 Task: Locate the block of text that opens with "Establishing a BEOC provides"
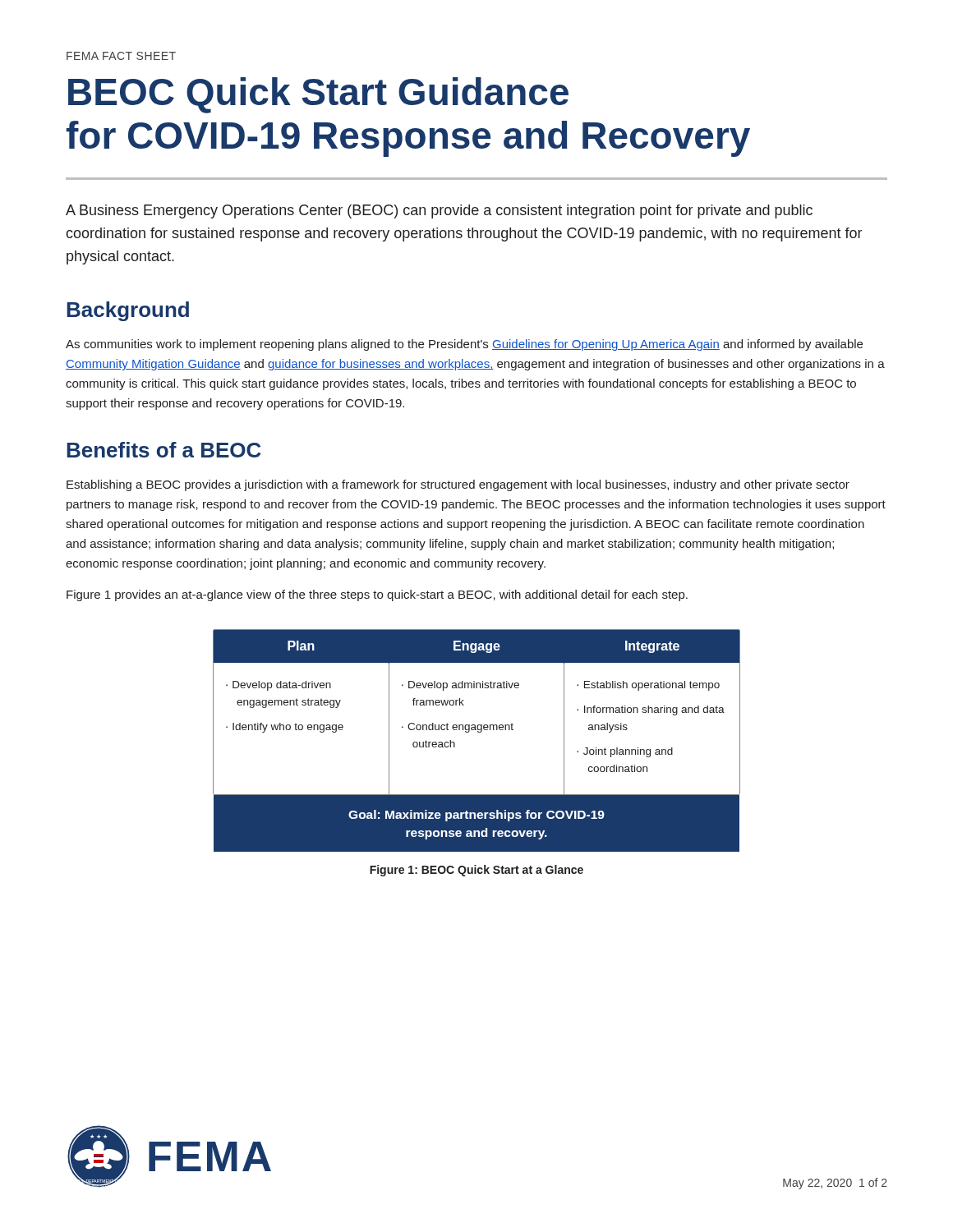[x=476, y=524]
